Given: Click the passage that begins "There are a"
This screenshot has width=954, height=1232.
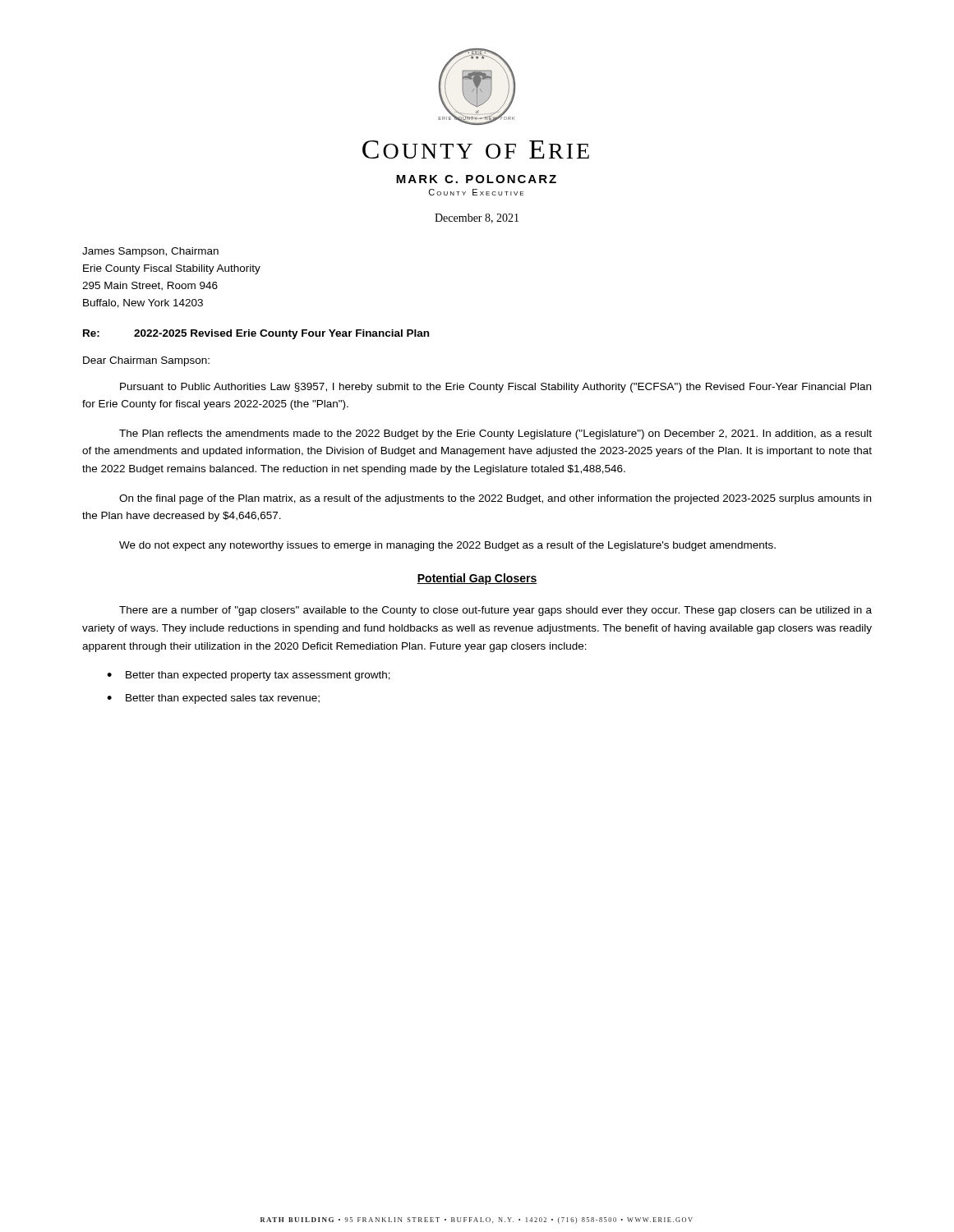Looking at the screenshot, I should click(477, 628).
